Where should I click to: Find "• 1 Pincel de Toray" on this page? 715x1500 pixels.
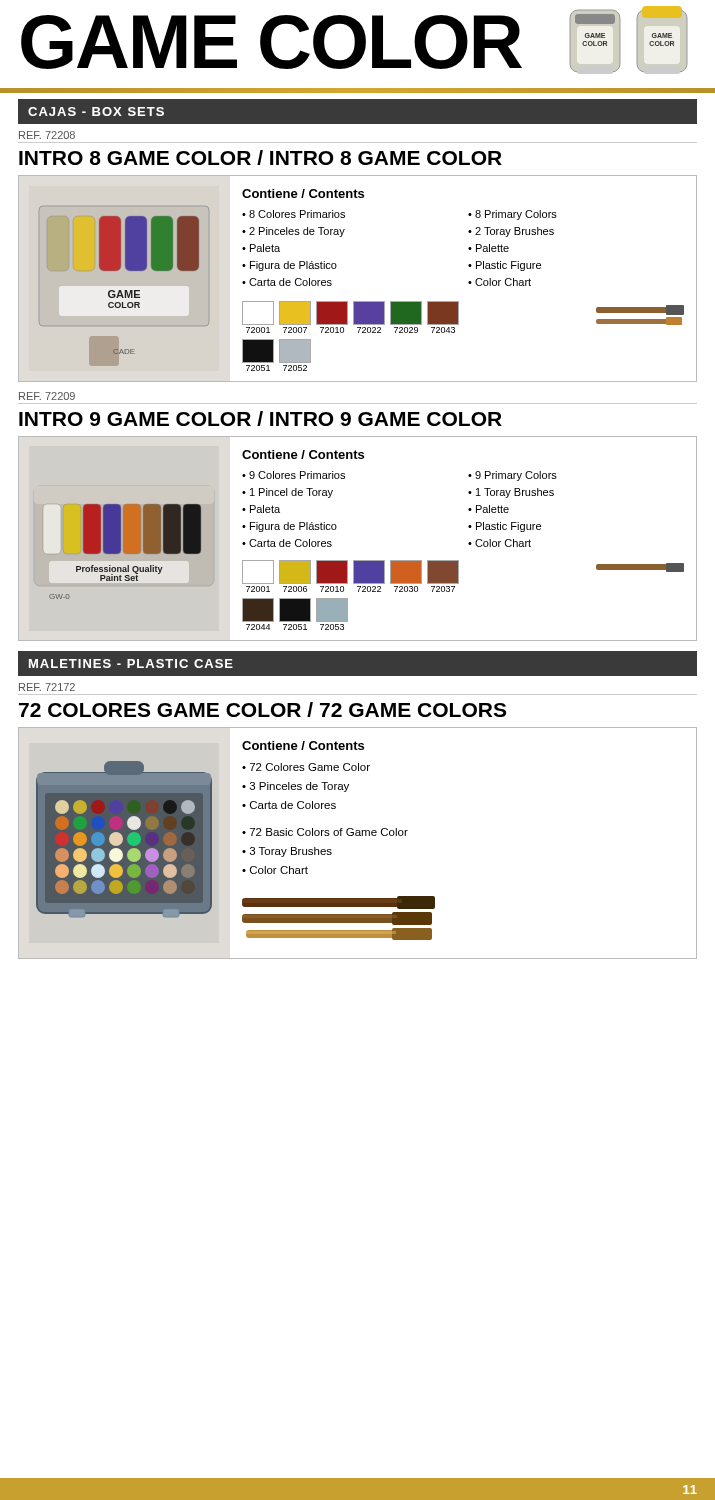288,492
